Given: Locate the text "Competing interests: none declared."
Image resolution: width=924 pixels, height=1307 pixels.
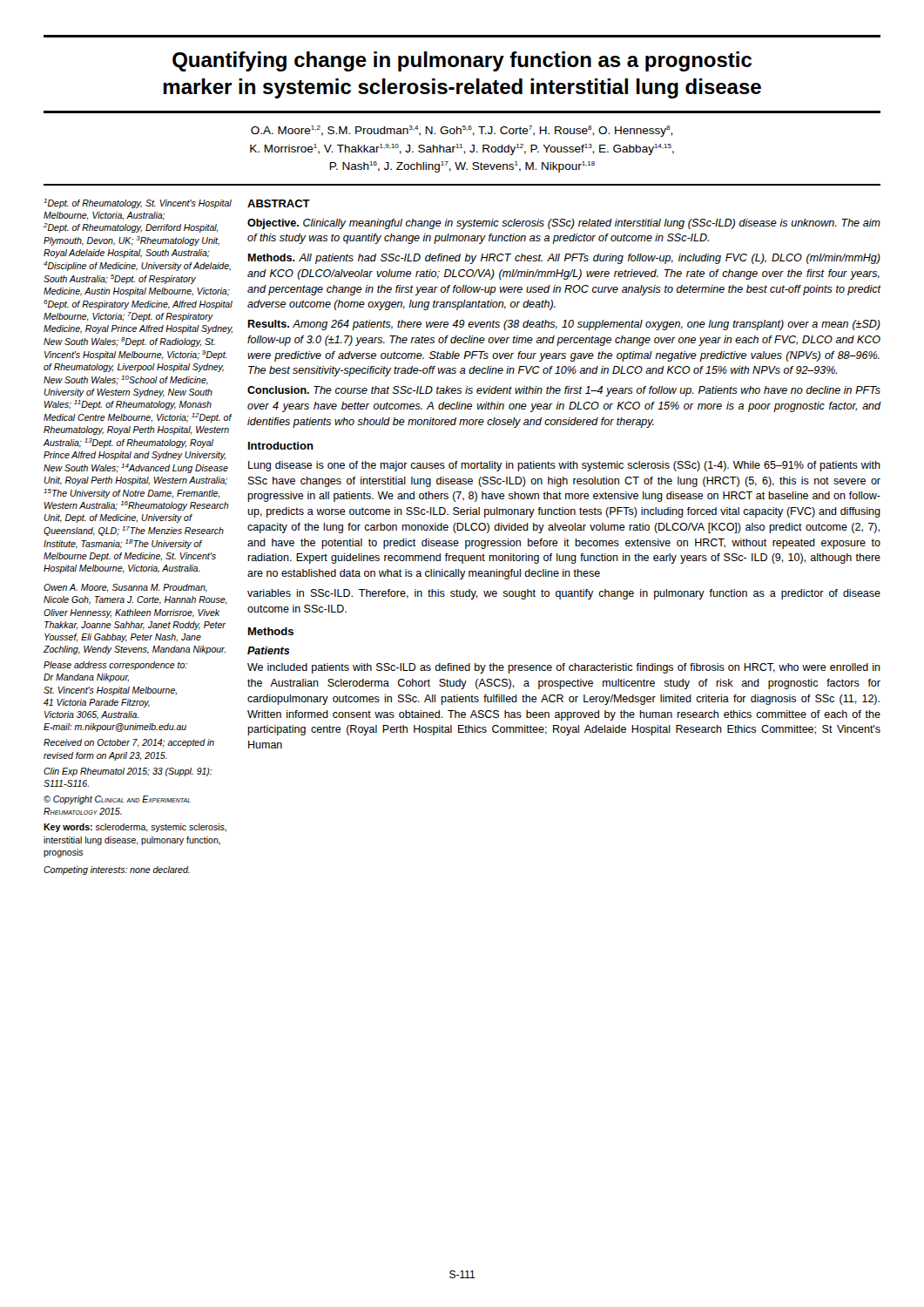Looking at the screenshot, I should pyautogui.click(x=117, y=870).
